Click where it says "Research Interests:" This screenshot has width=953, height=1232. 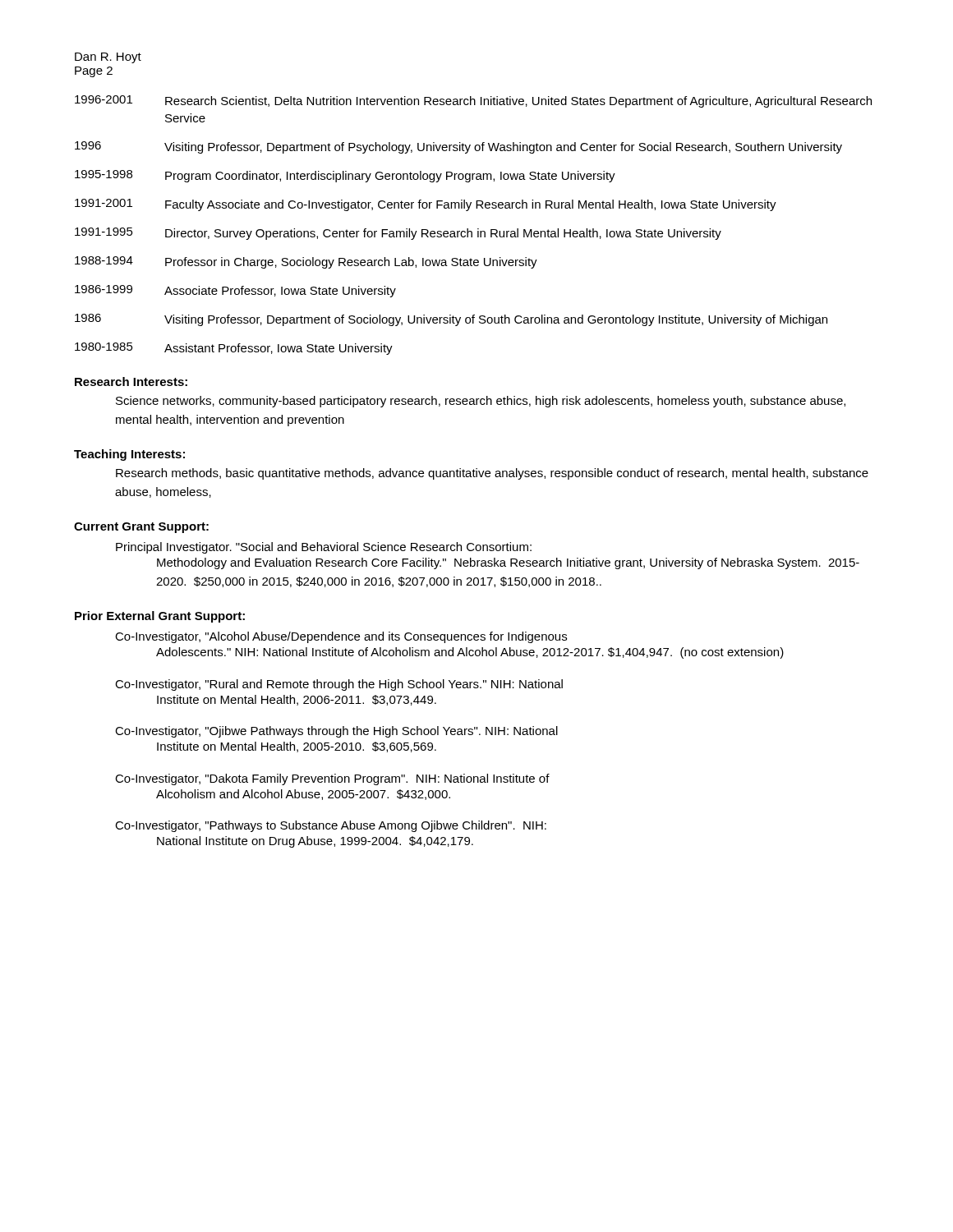(x=131, y=381)
